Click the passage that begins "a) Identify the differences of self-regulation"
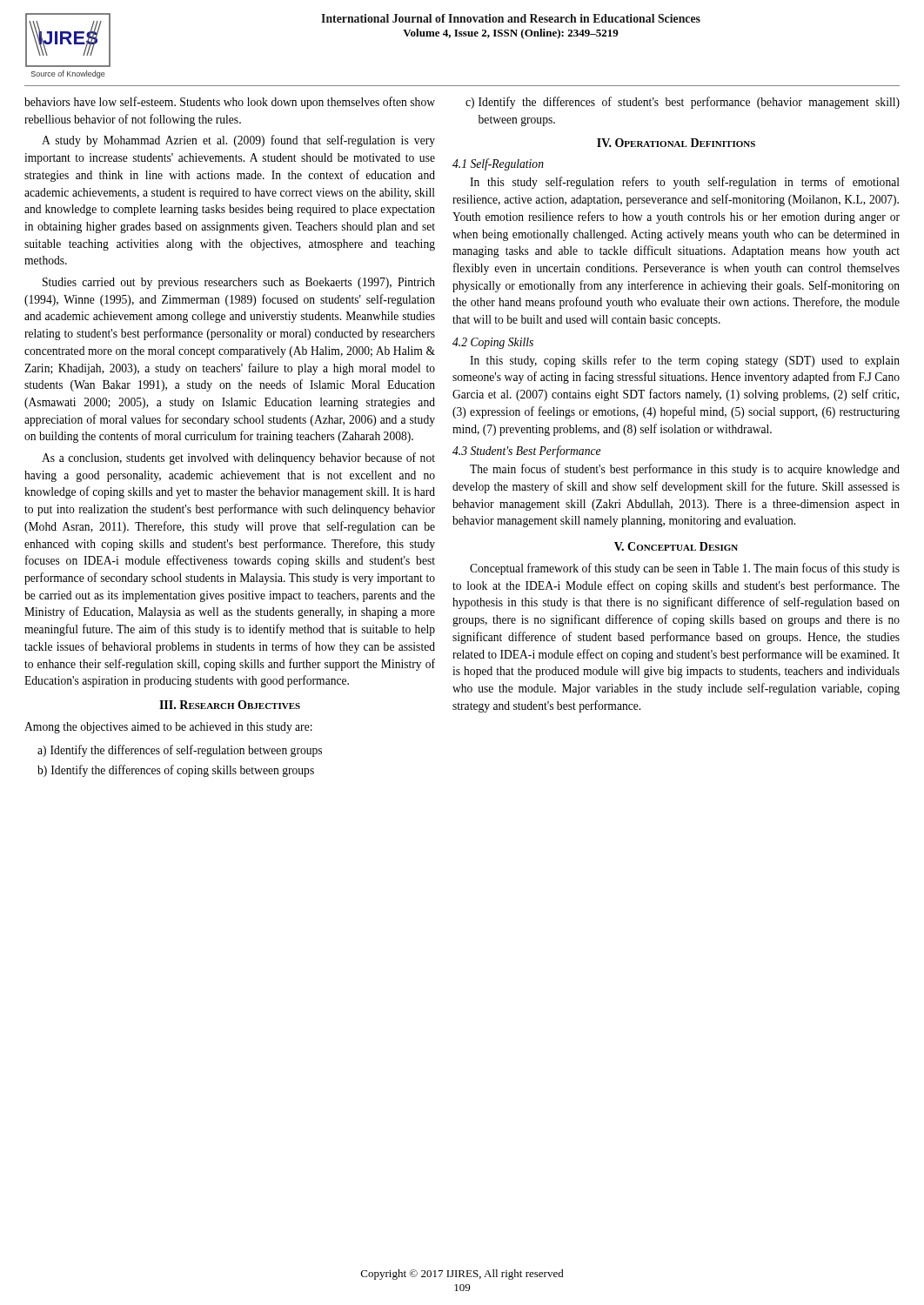The image size is (924, 1305). (x=236, y=750)
